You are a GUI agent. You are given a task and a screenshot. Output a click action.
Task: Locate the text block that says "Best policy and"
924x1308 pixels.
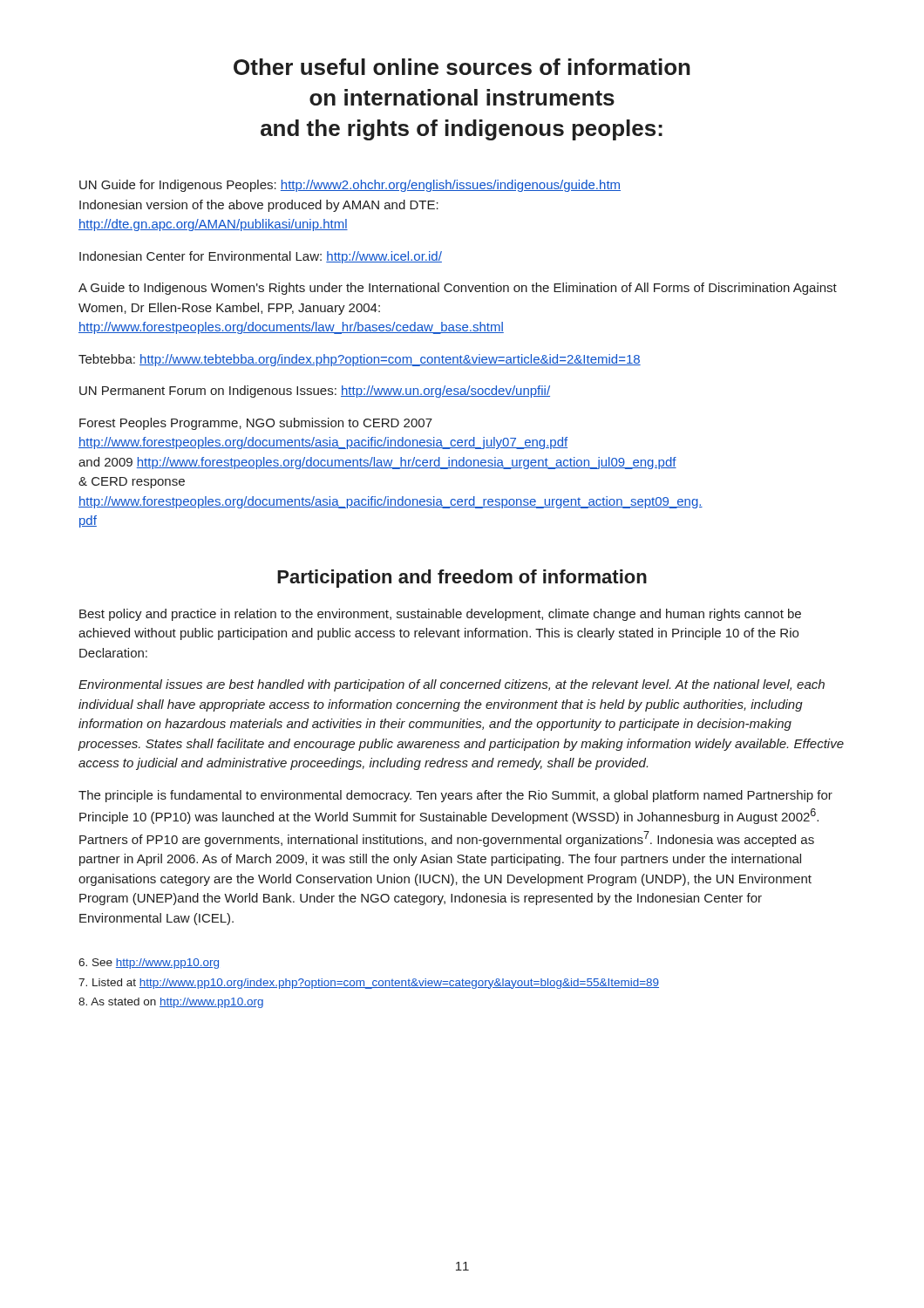click(440, 633)
